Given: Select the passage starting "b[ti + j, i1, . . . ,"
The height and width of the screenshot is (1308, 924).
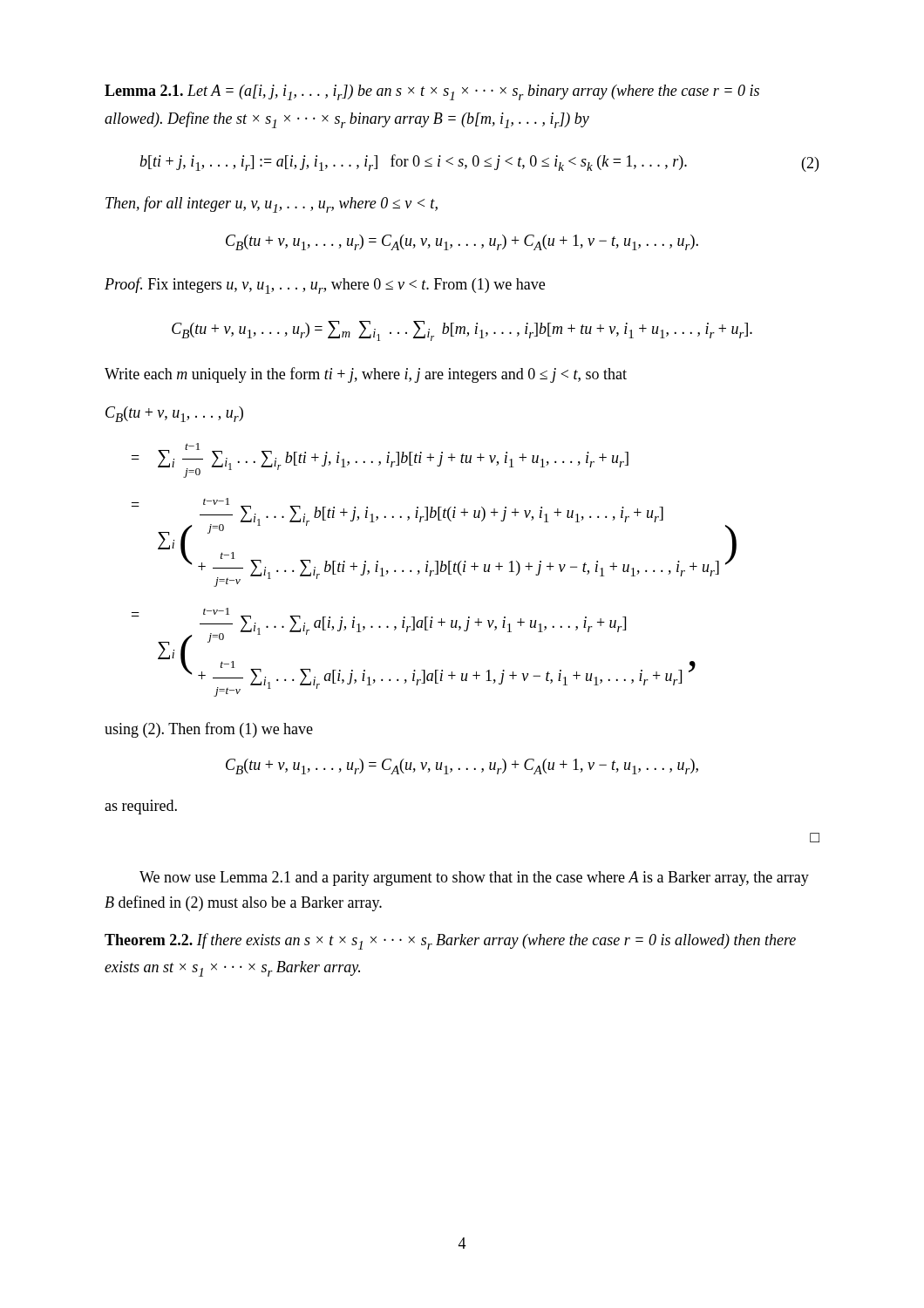Looking at the screenshot, I should coord(479,163).
